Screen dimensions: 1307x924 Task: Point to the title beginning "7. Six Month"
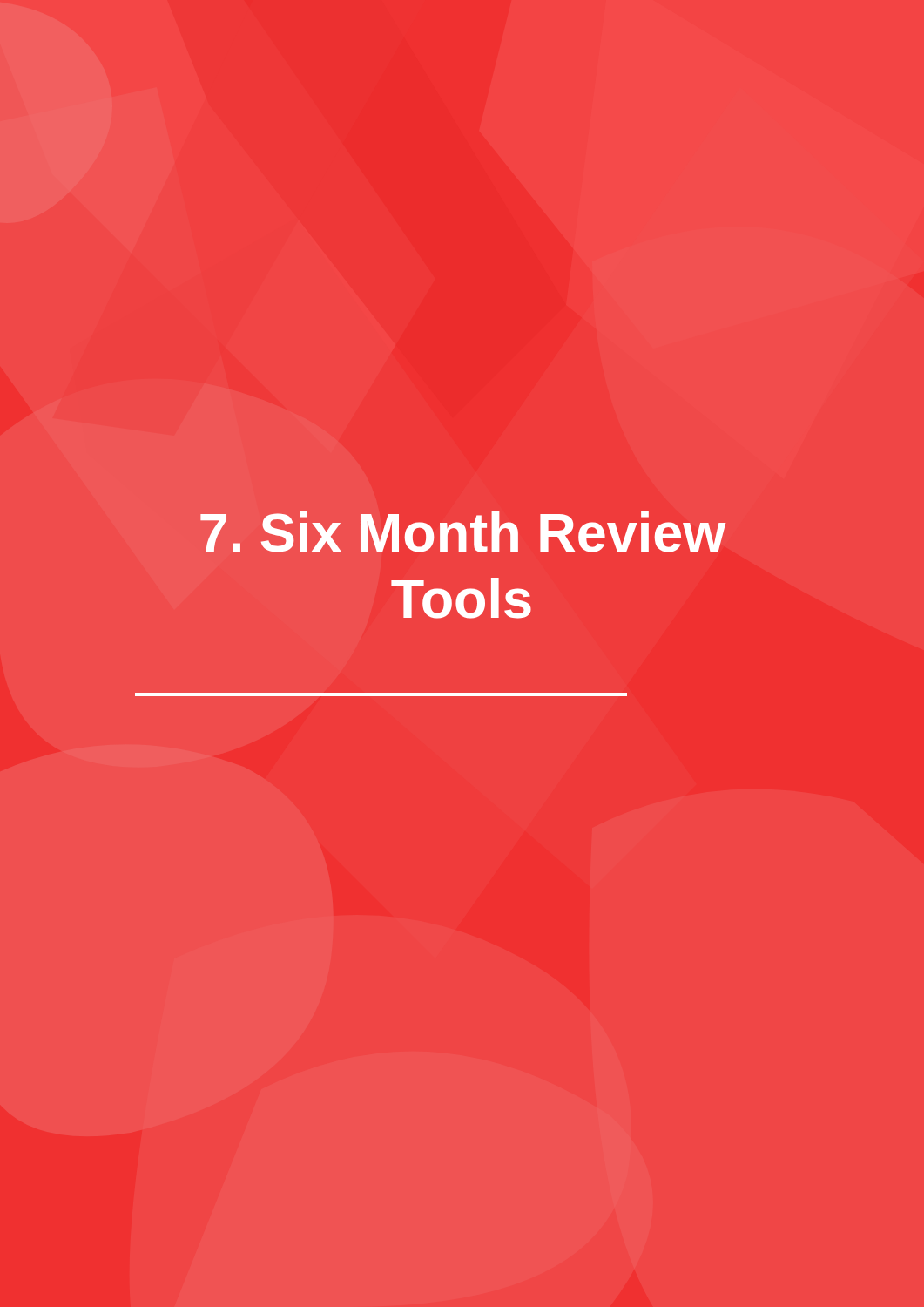[x=462, y=566]
